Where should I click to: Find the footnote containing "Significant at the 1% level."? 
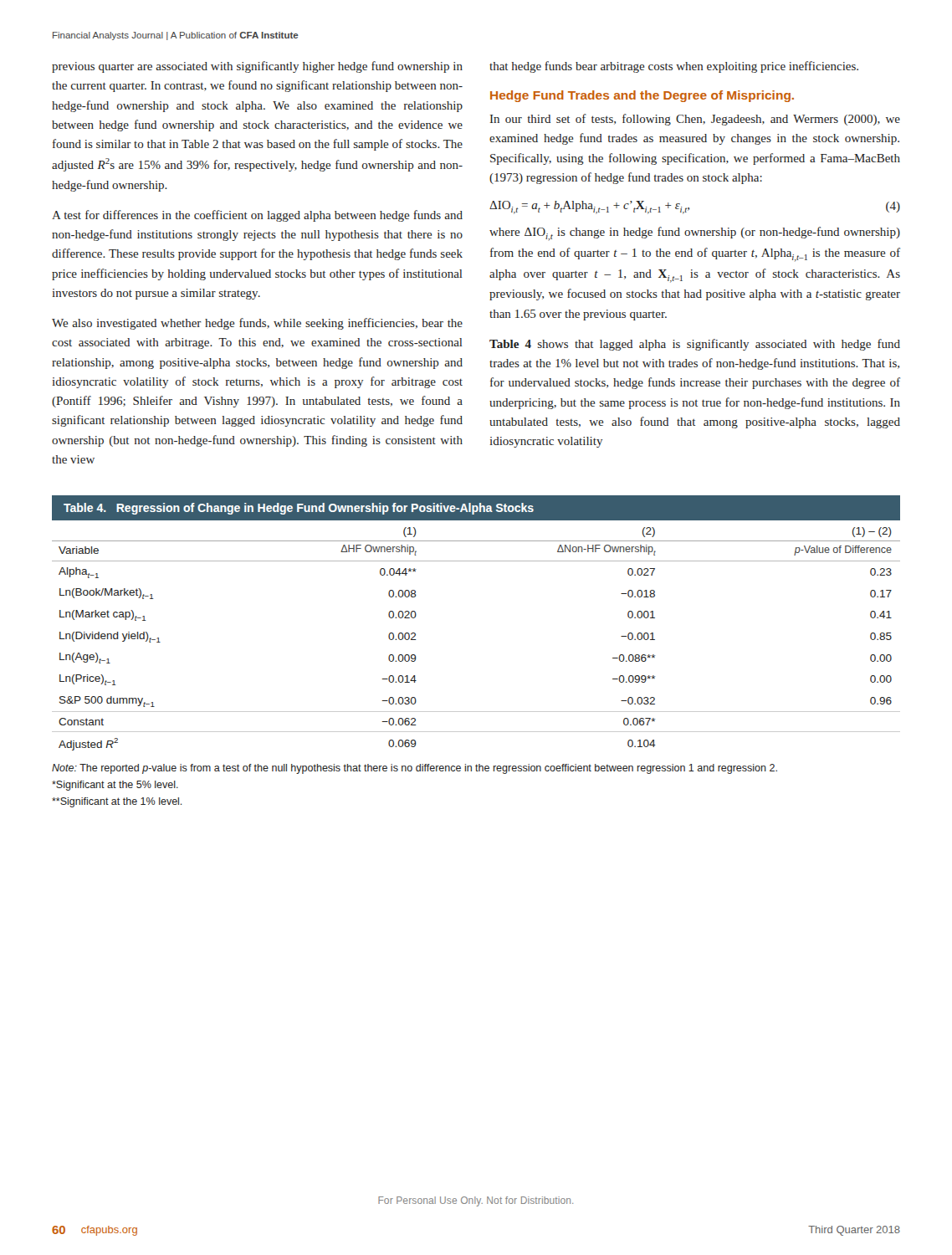tap(117, 802)
